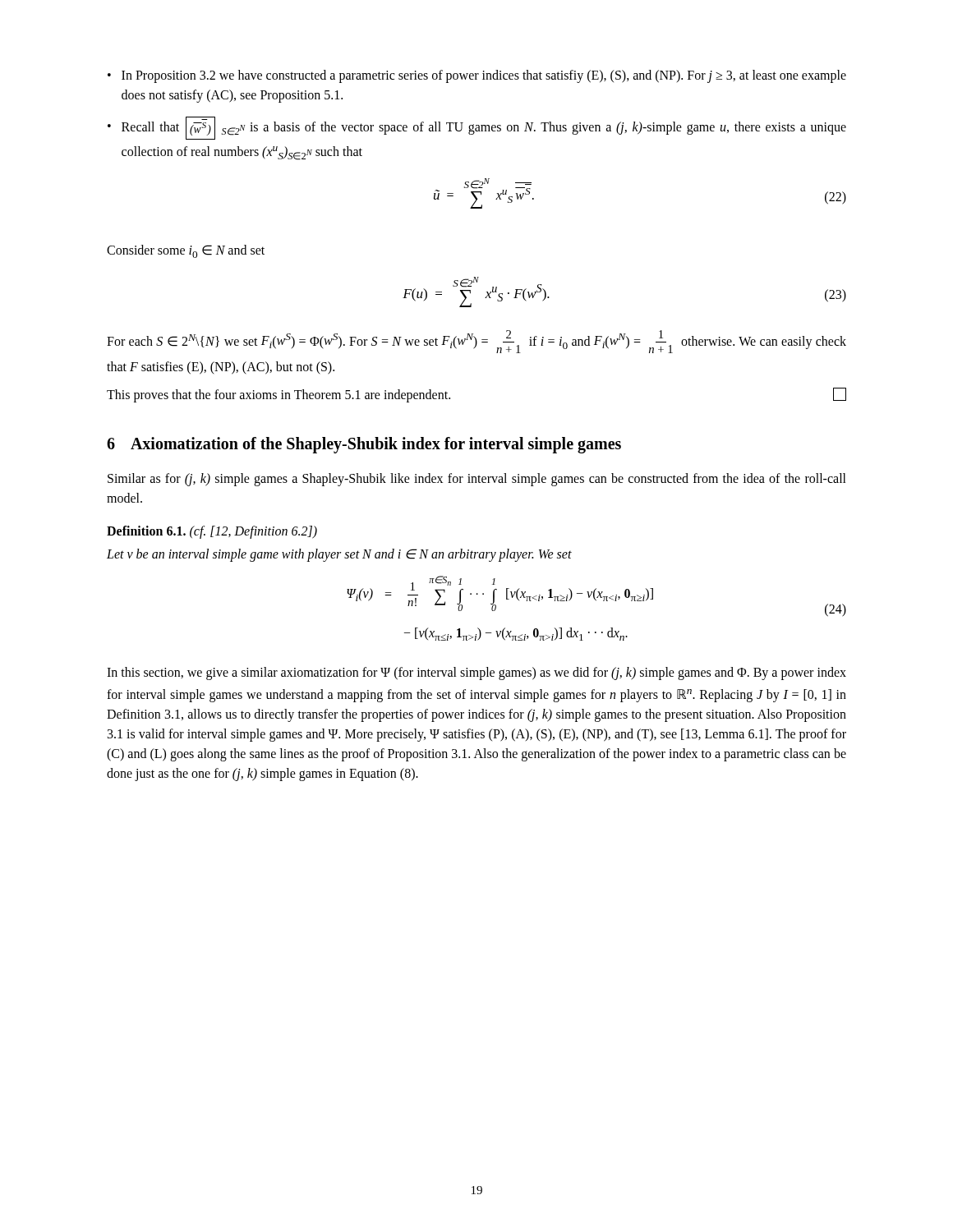Locate the text "Consider some i0 ∈ N and set"

[186, 252]
